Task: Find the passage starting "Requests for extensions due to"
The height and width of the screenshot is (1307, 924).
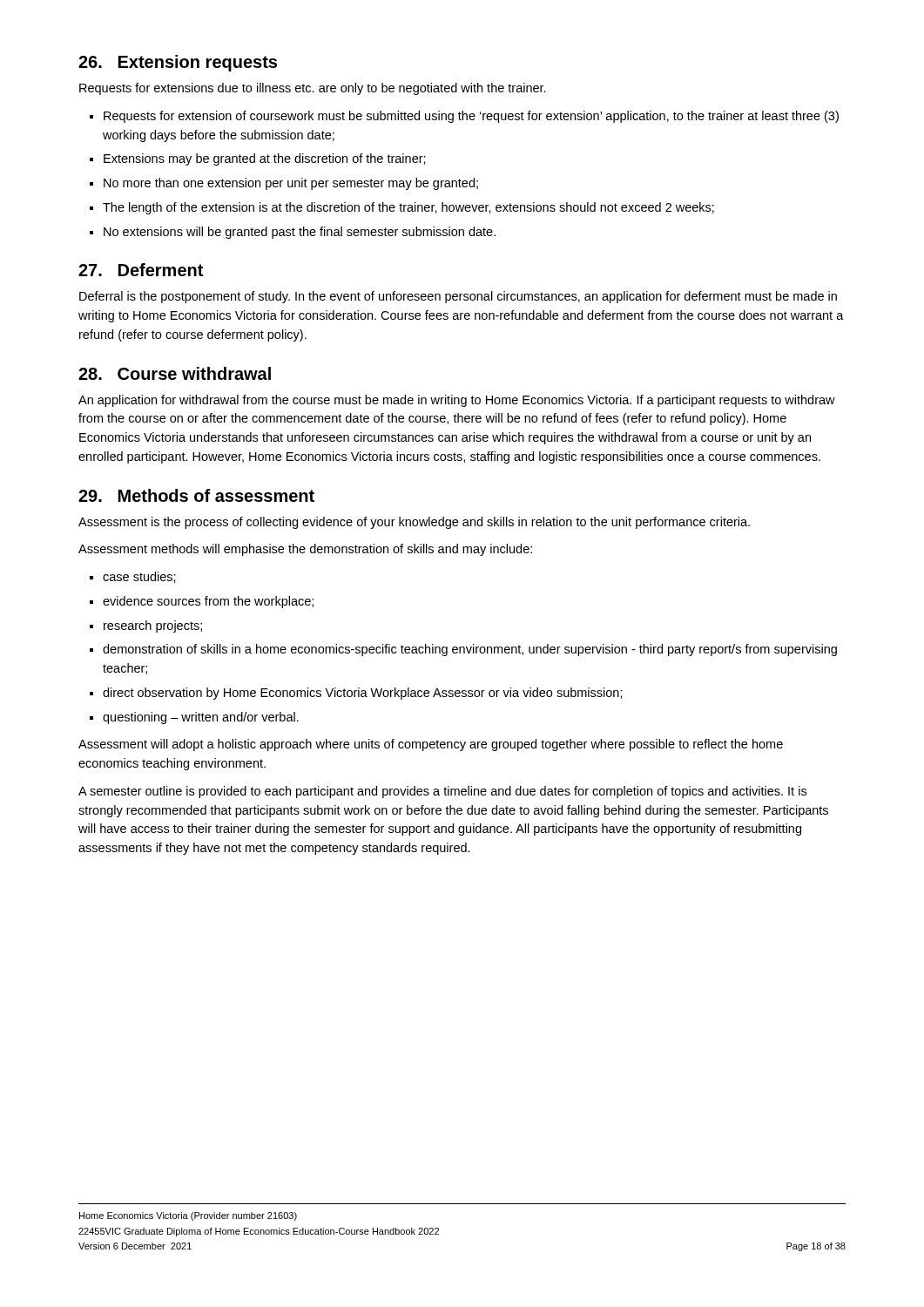Action: [x=462, y=89]
